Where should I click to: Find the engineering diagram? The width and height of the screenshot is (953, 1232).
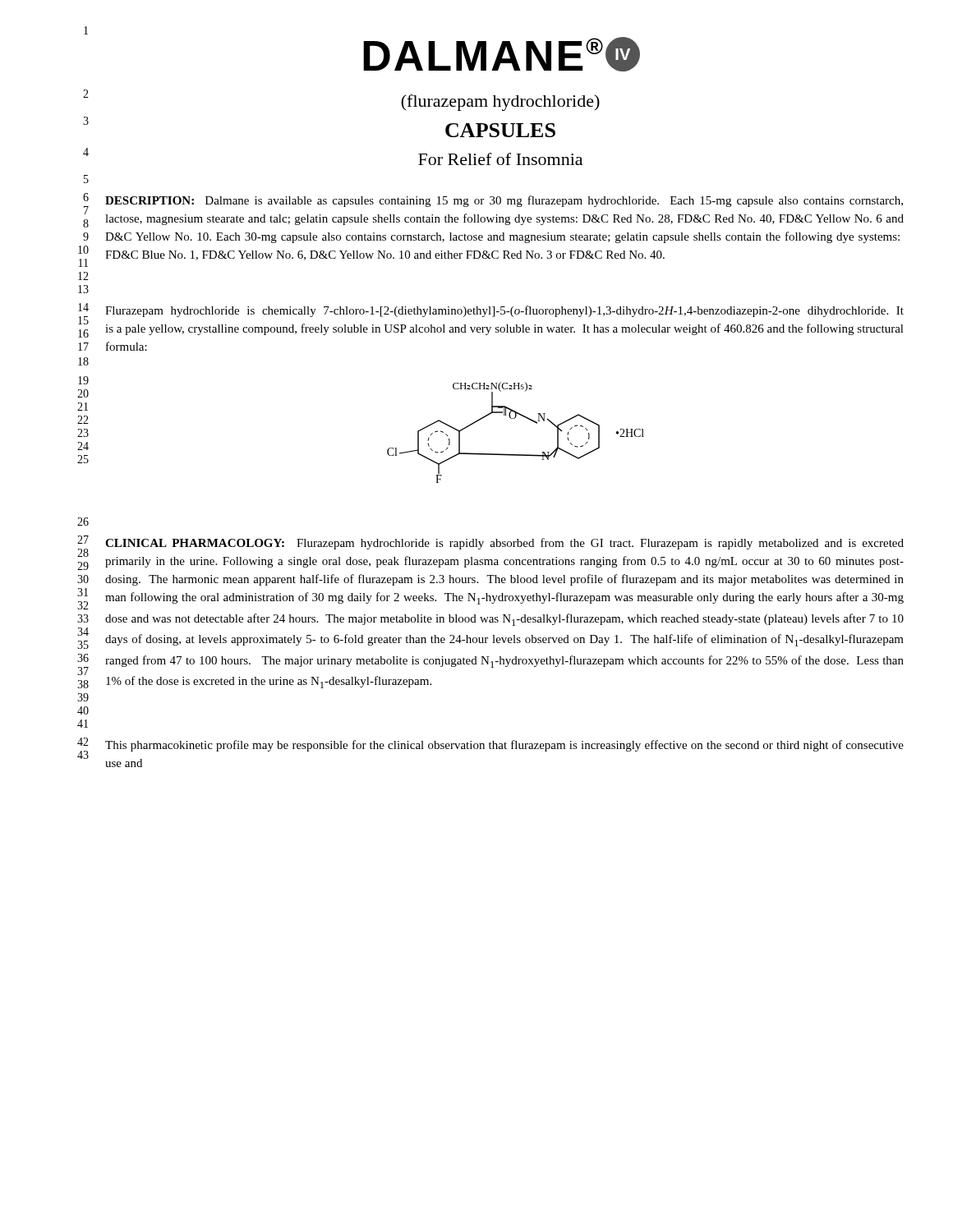(x=485, y=445)
